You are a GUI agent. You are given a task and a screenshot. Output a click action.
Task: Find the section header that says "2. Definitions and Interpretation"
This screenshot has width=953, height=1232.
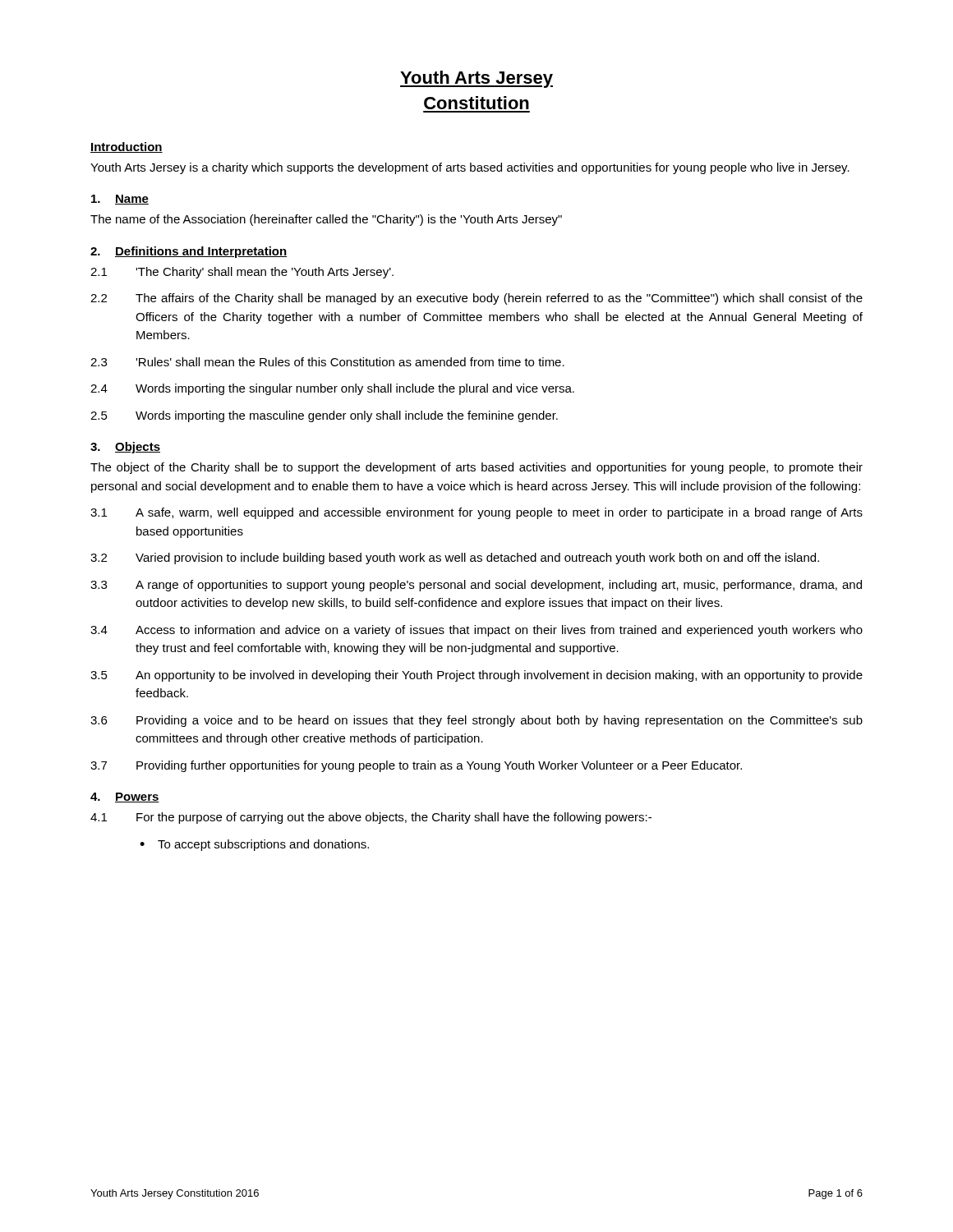point(189,252)
